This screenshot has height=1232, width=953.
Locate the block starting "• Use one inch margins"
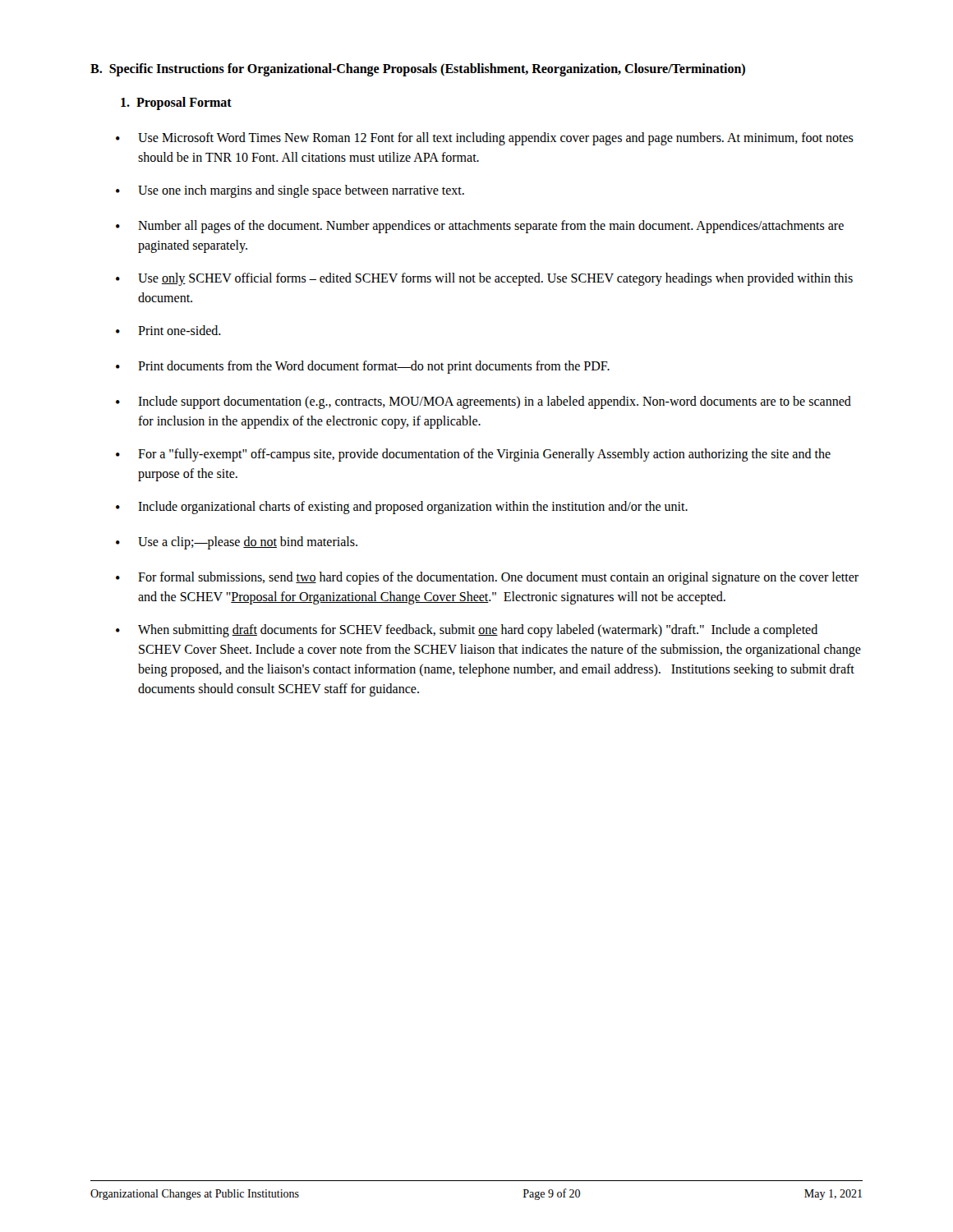pos(290,191)
